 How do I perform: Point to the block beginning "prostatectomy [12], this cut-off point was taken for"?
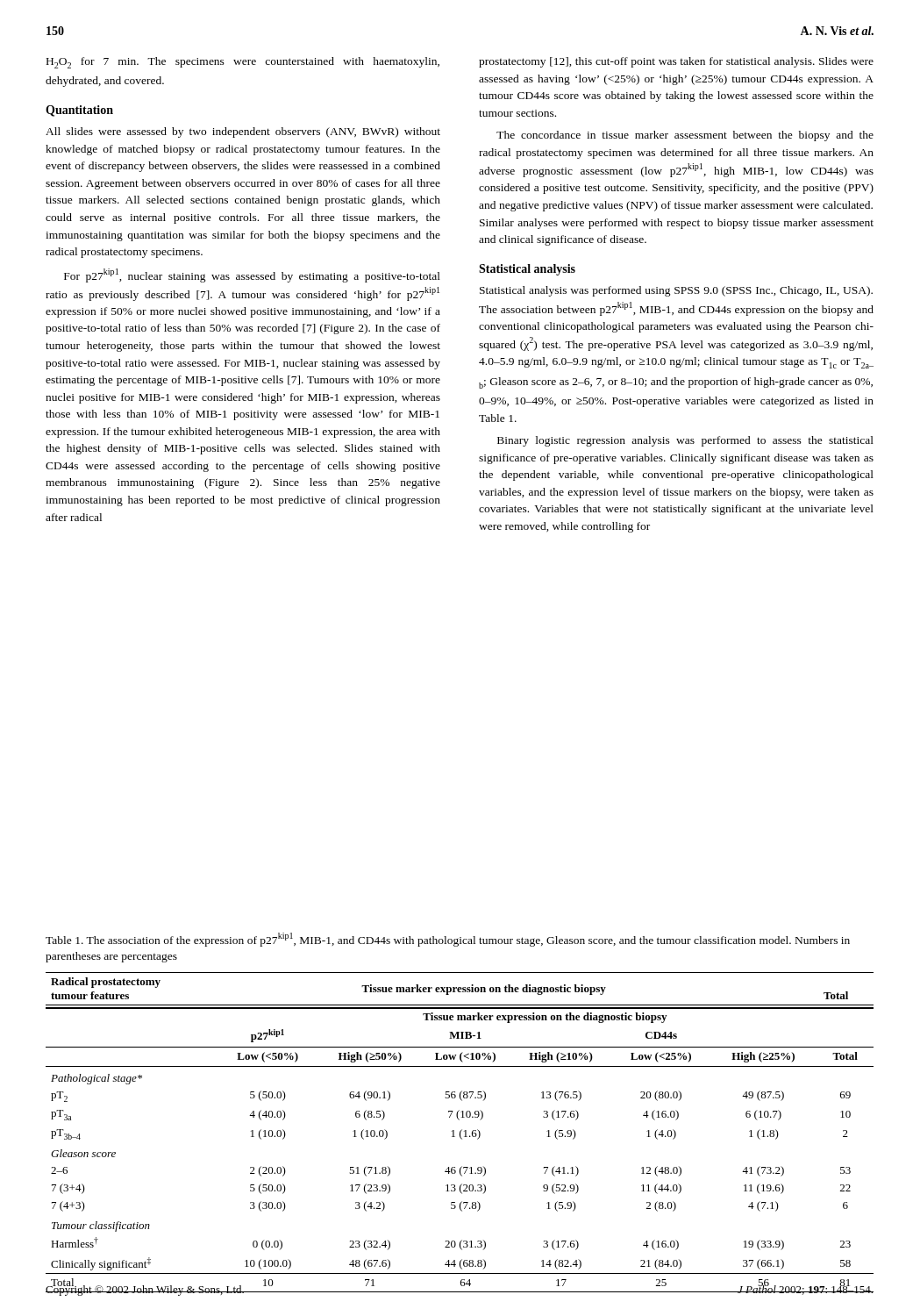(x=676, y=150)
